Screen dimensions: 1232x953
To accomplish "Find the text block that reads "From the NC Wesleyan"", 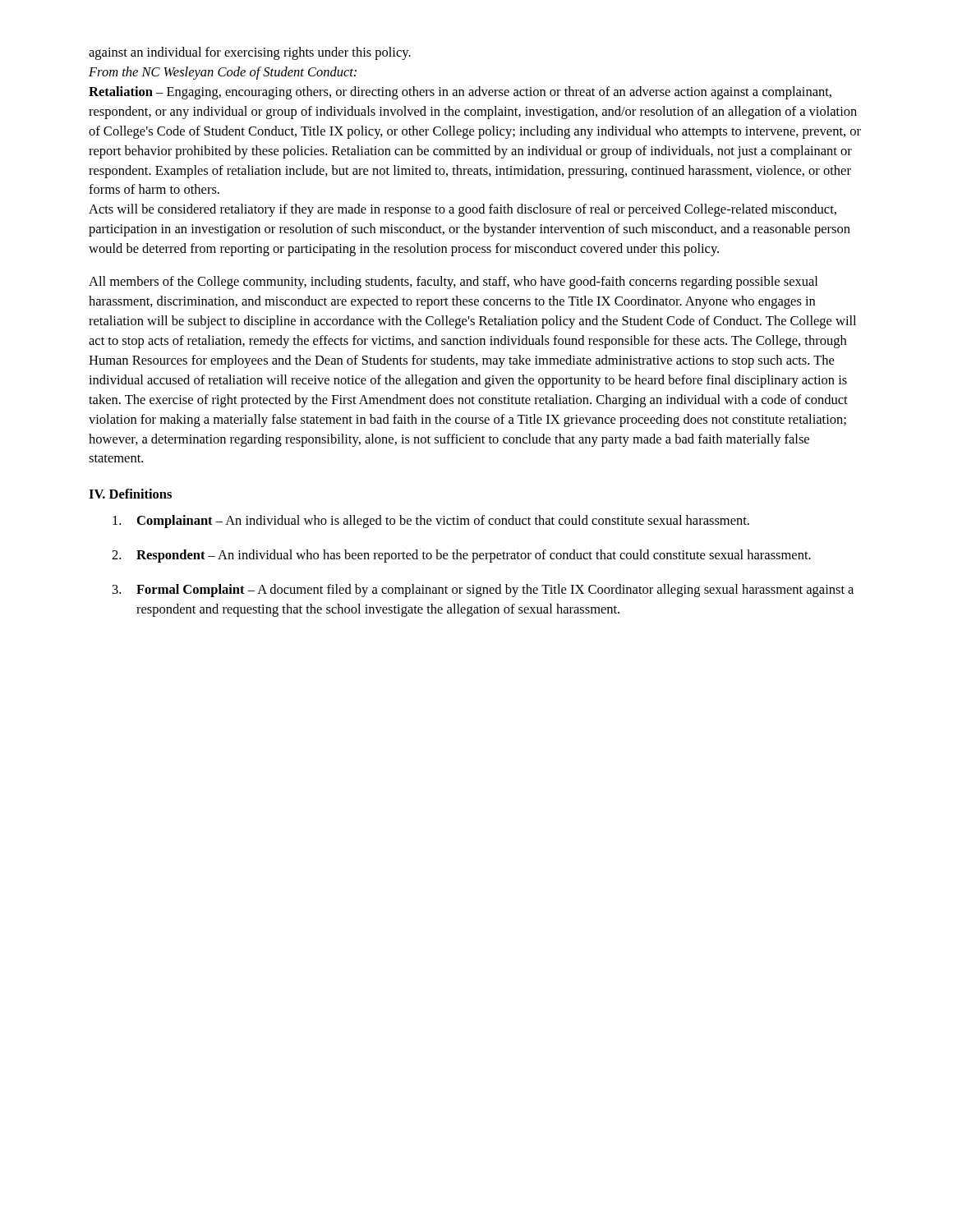I will pos(476,161).
